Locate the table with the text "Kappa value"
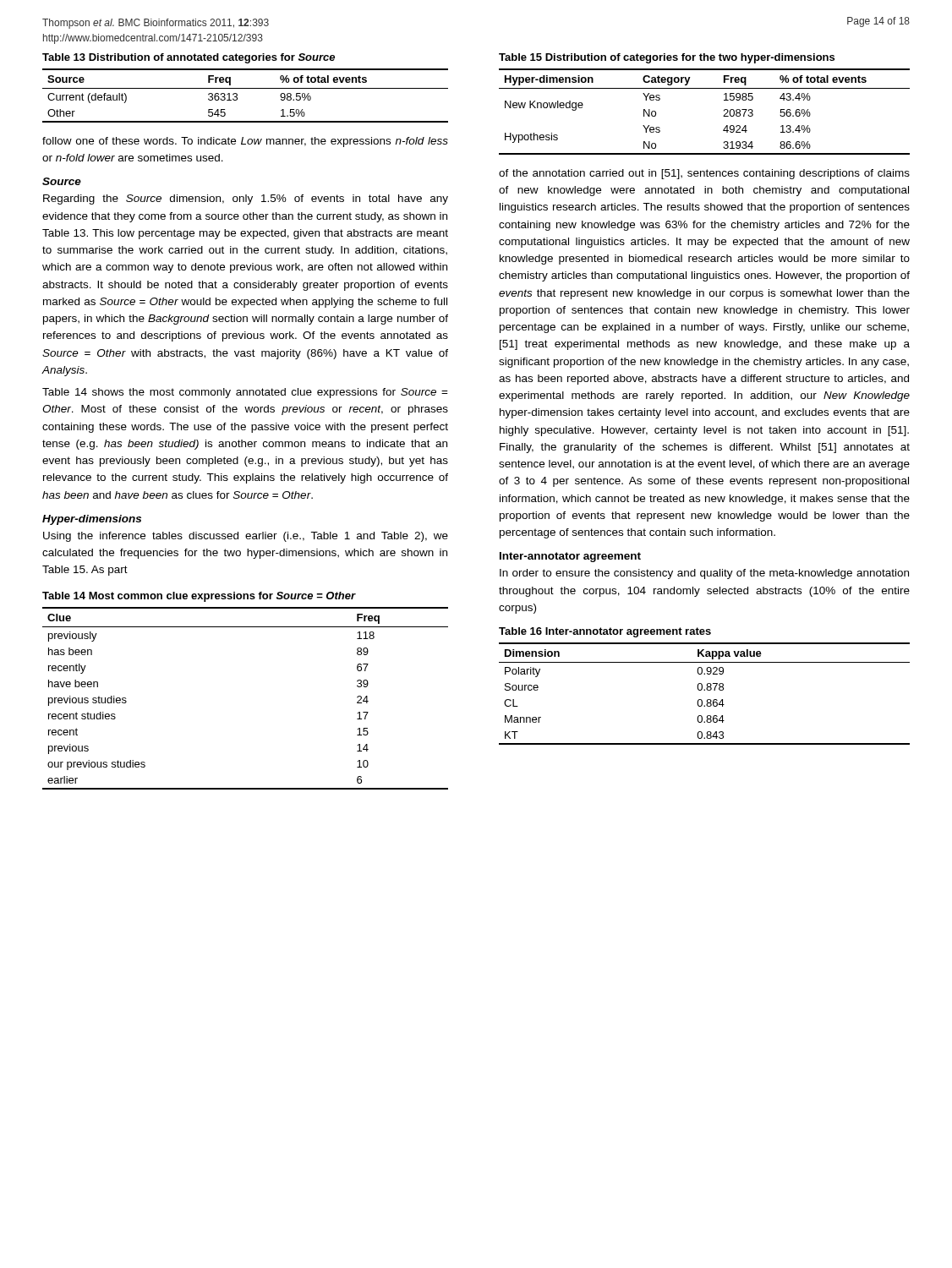The image size is (952, 1268). pos(704,694)
